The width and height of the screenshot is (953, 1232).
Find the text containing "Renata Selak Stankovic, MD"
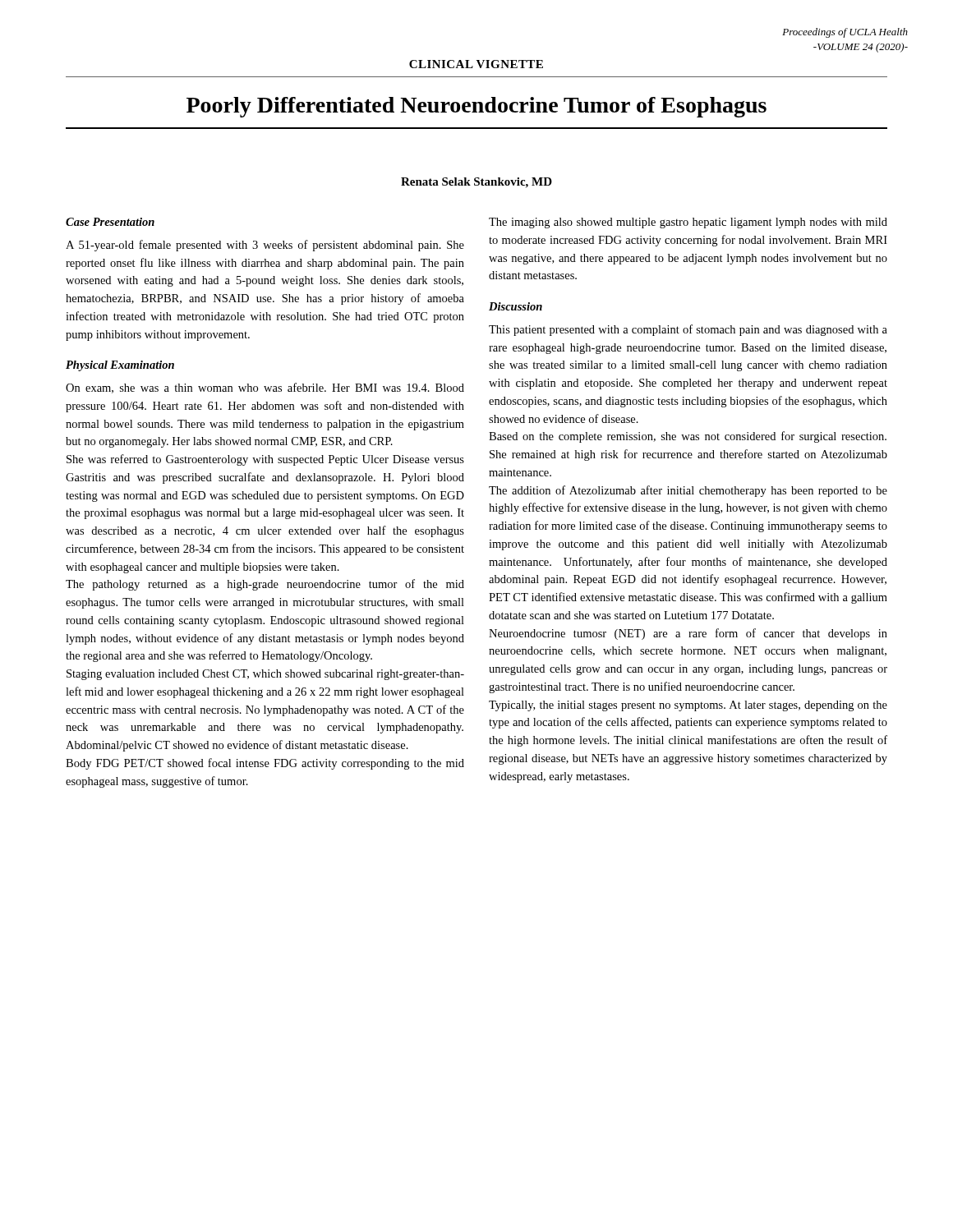pyautogui.click(x=476, y=182)
